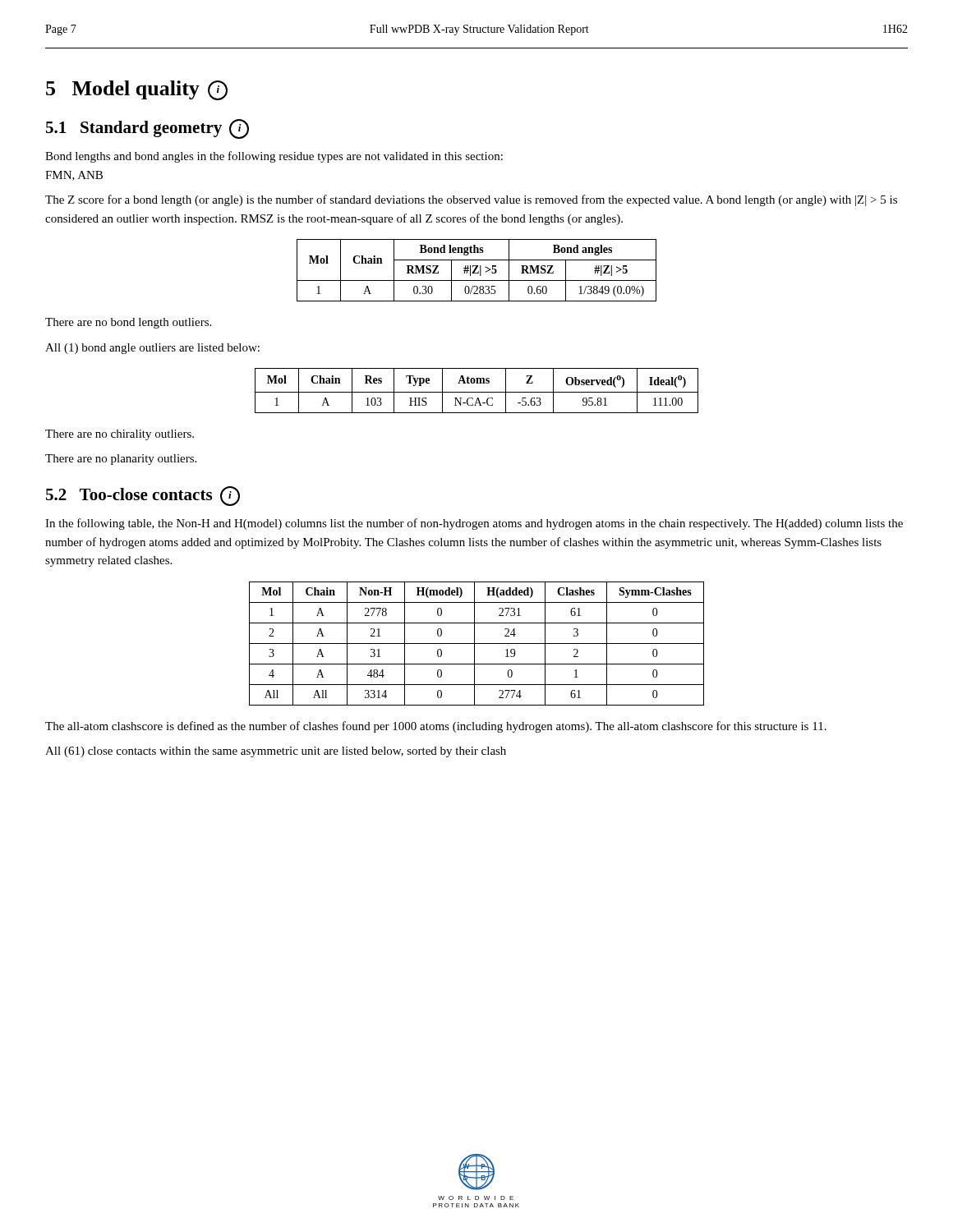Where does it say "There are no bond length outliers."?

(128, 323)
